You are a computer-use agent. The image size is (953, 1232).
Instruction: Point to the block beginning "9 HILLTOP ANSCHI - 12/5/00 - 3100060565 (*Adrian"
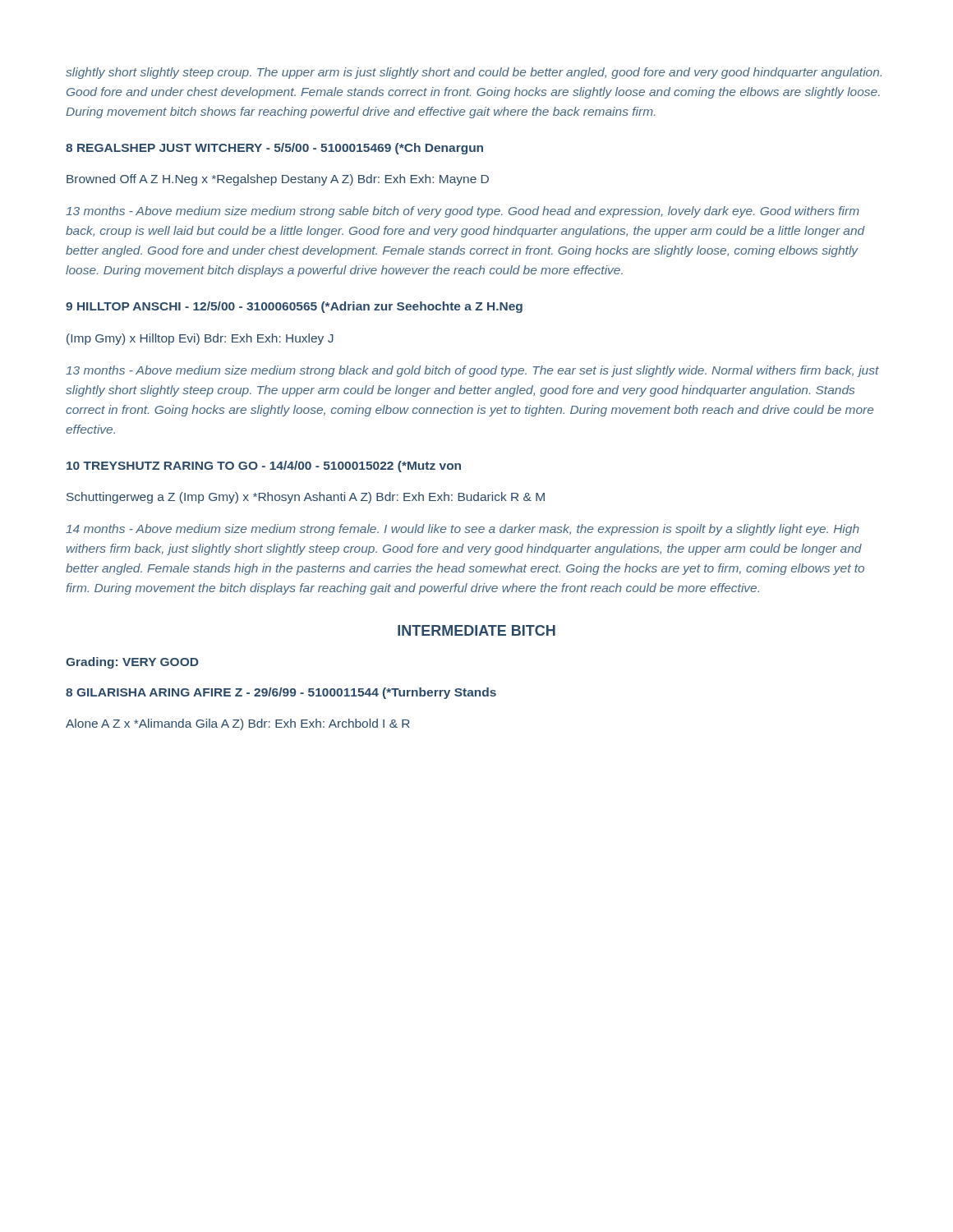pyautogui.click(x=294, y=307)
